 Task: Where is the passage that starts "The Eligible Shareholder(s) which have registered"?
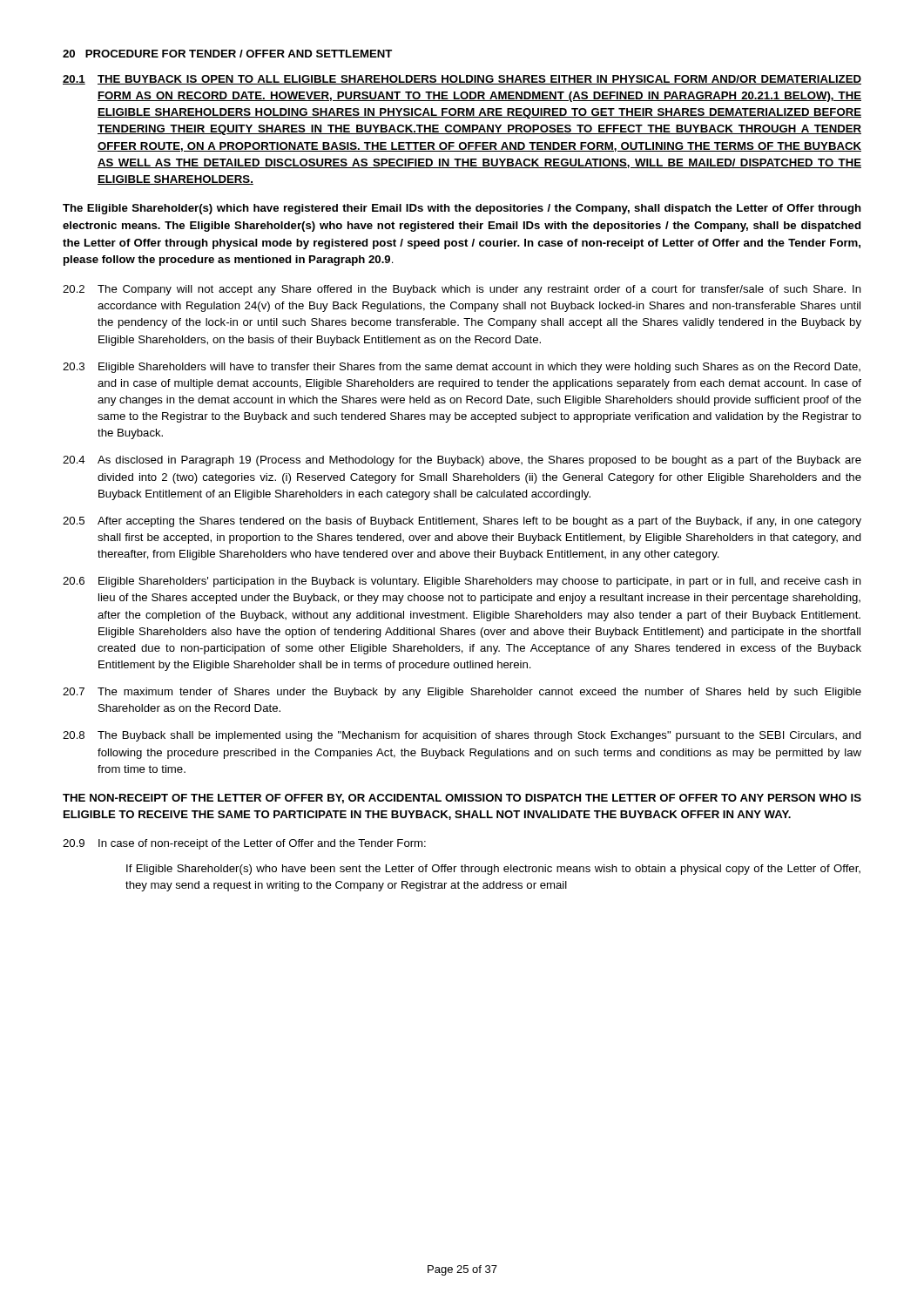click(x=462, y=234)
